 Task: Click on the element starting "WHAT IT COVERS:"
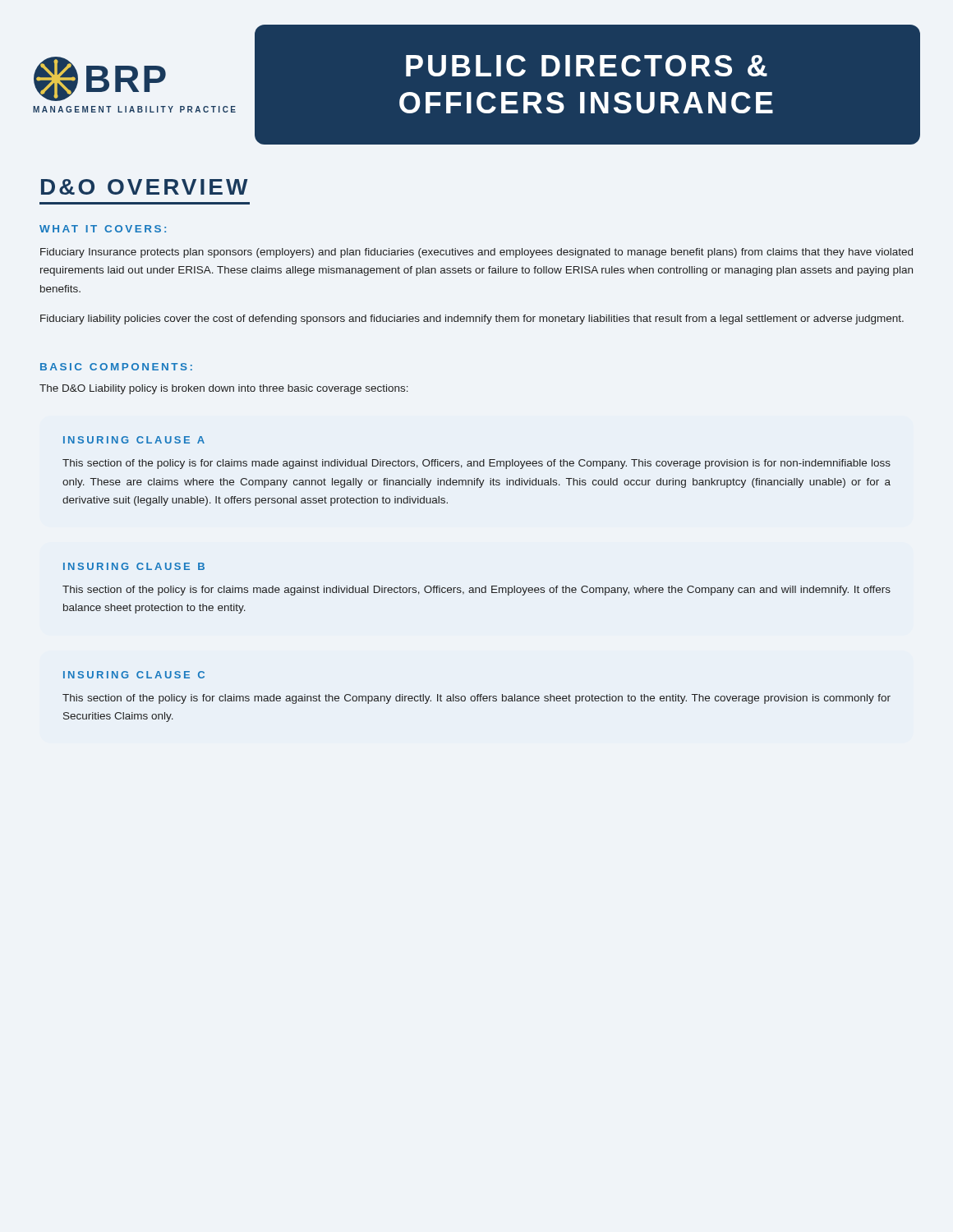click(103, 229)
